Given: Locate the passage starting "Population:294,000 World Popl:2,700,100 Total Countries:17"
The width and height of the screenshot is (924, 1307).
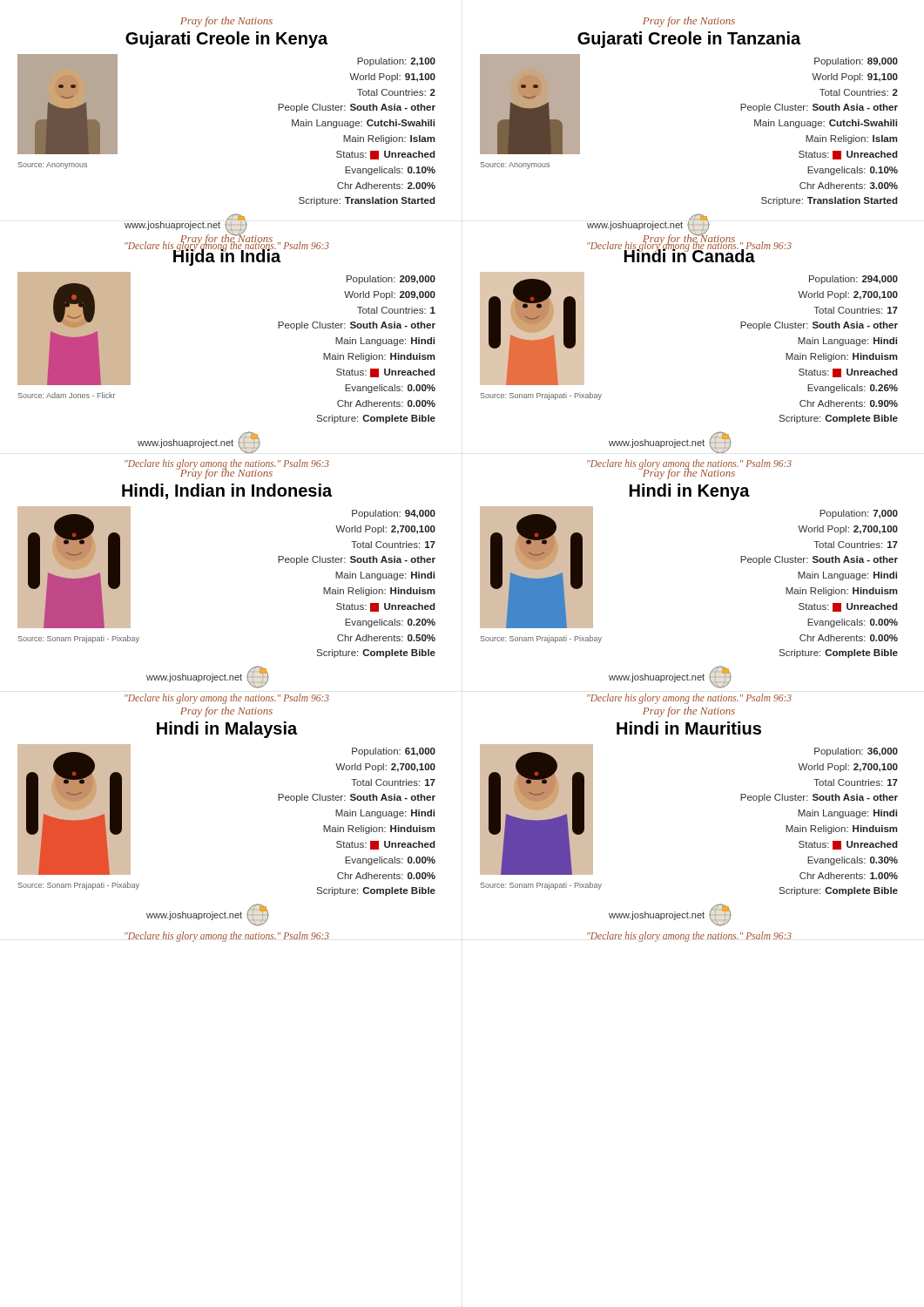Looking at the screenshot, I should point(853,280).
